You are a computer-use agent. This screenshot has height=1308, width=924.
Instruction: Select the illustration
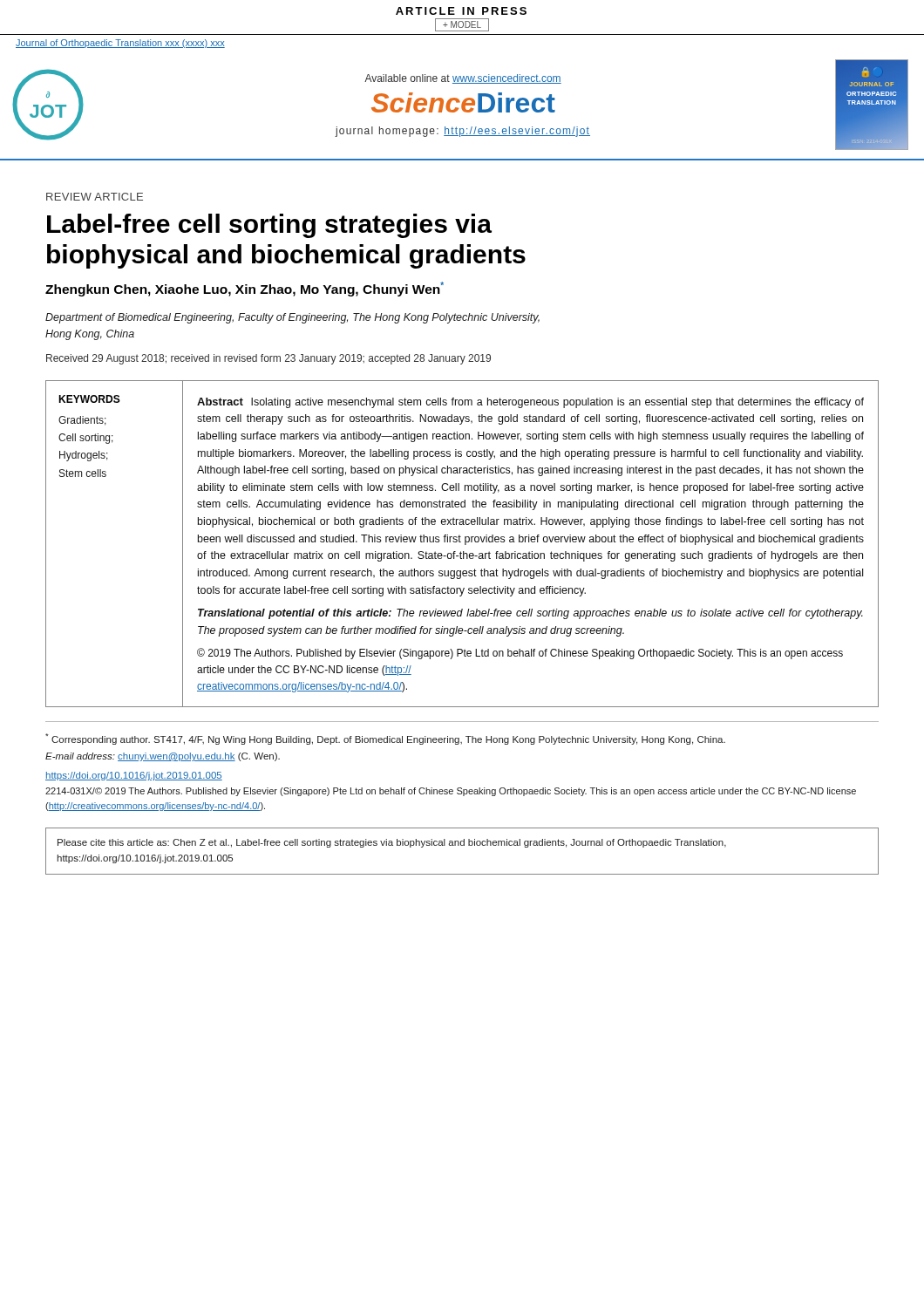872,105
